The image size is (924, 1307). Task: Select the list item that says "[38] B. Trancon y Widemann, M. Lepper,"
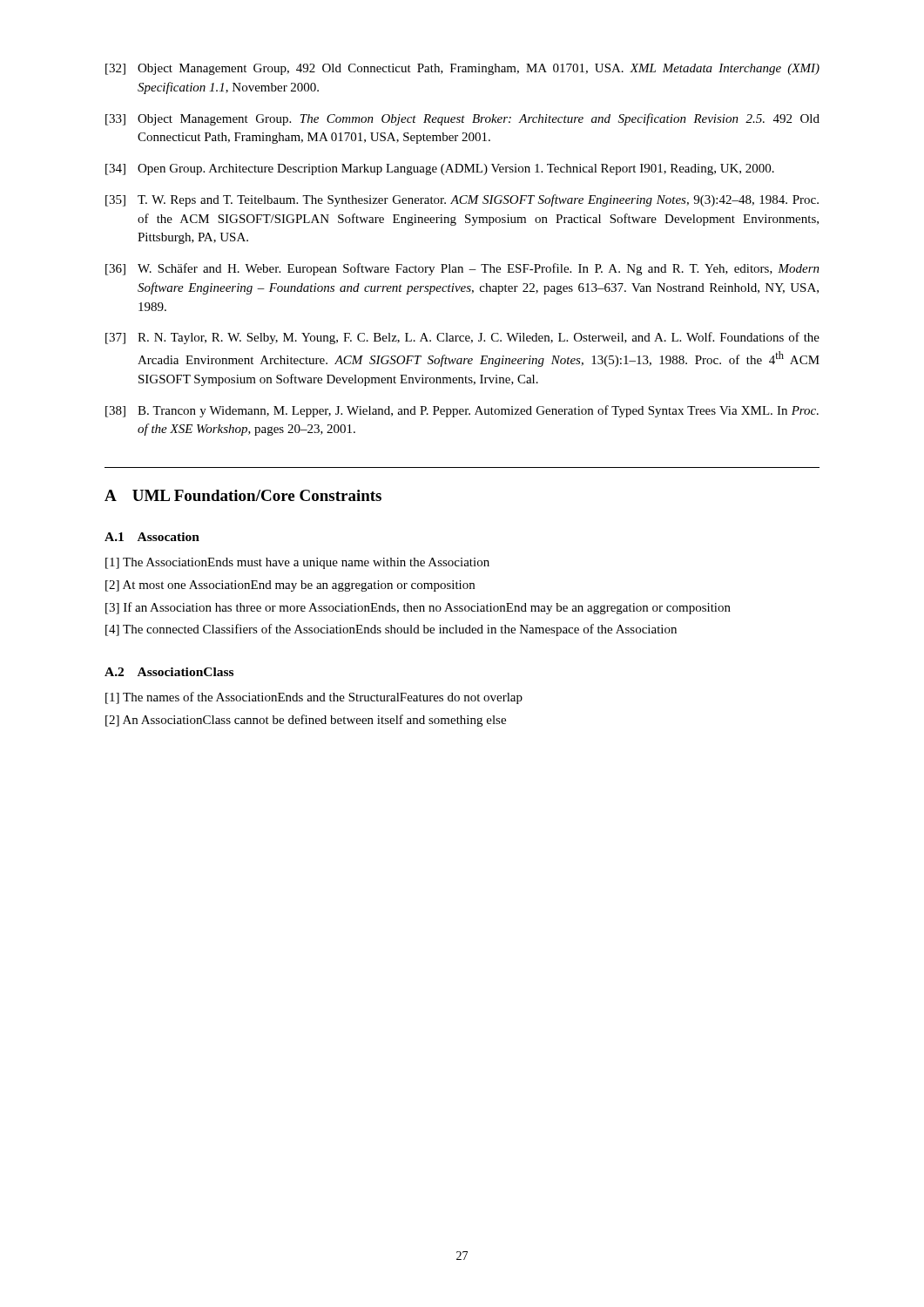(462, 420)
